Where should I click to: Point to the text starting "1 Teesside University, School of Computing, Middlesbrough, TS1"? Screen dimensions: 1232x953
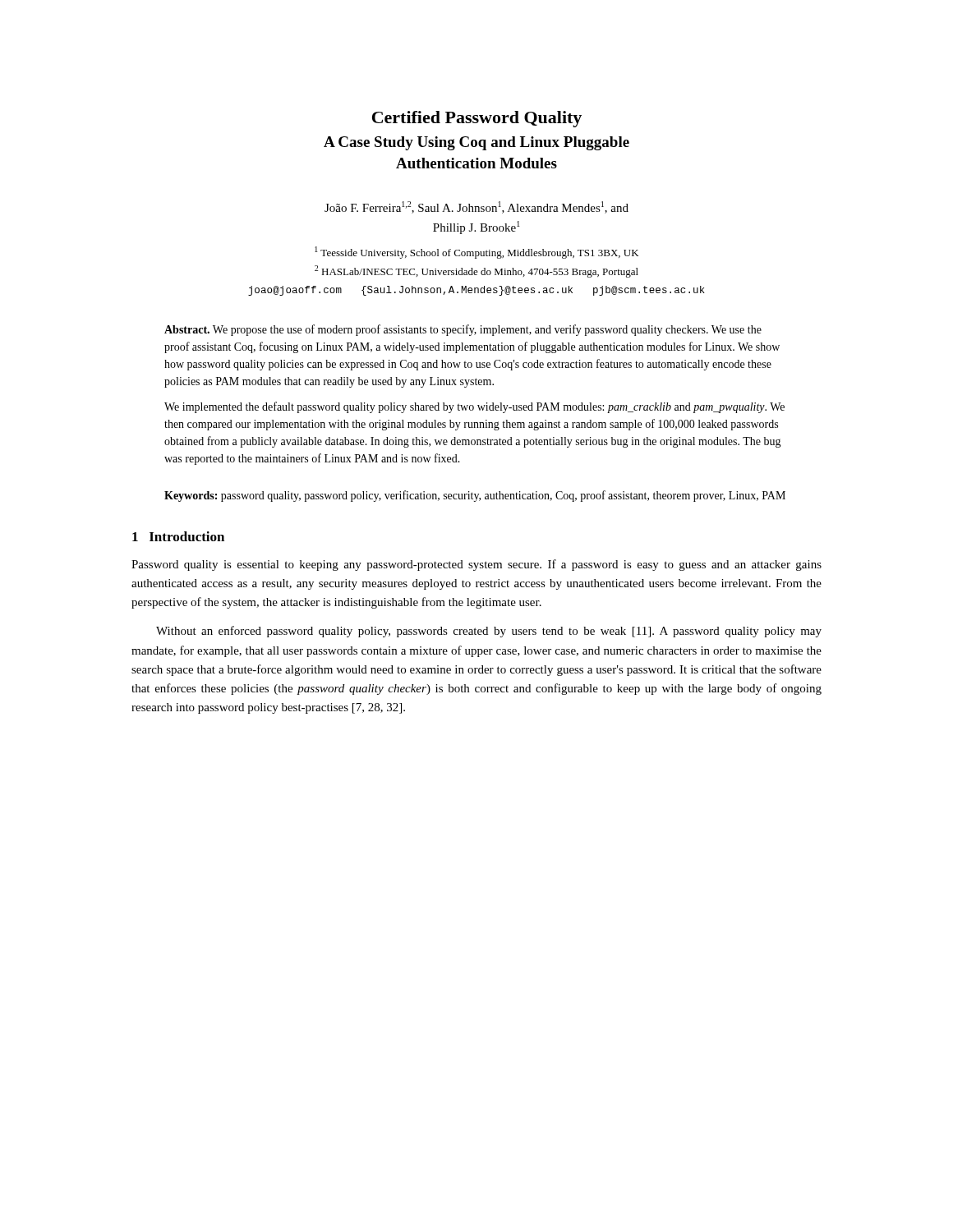[x=476, y=262]
